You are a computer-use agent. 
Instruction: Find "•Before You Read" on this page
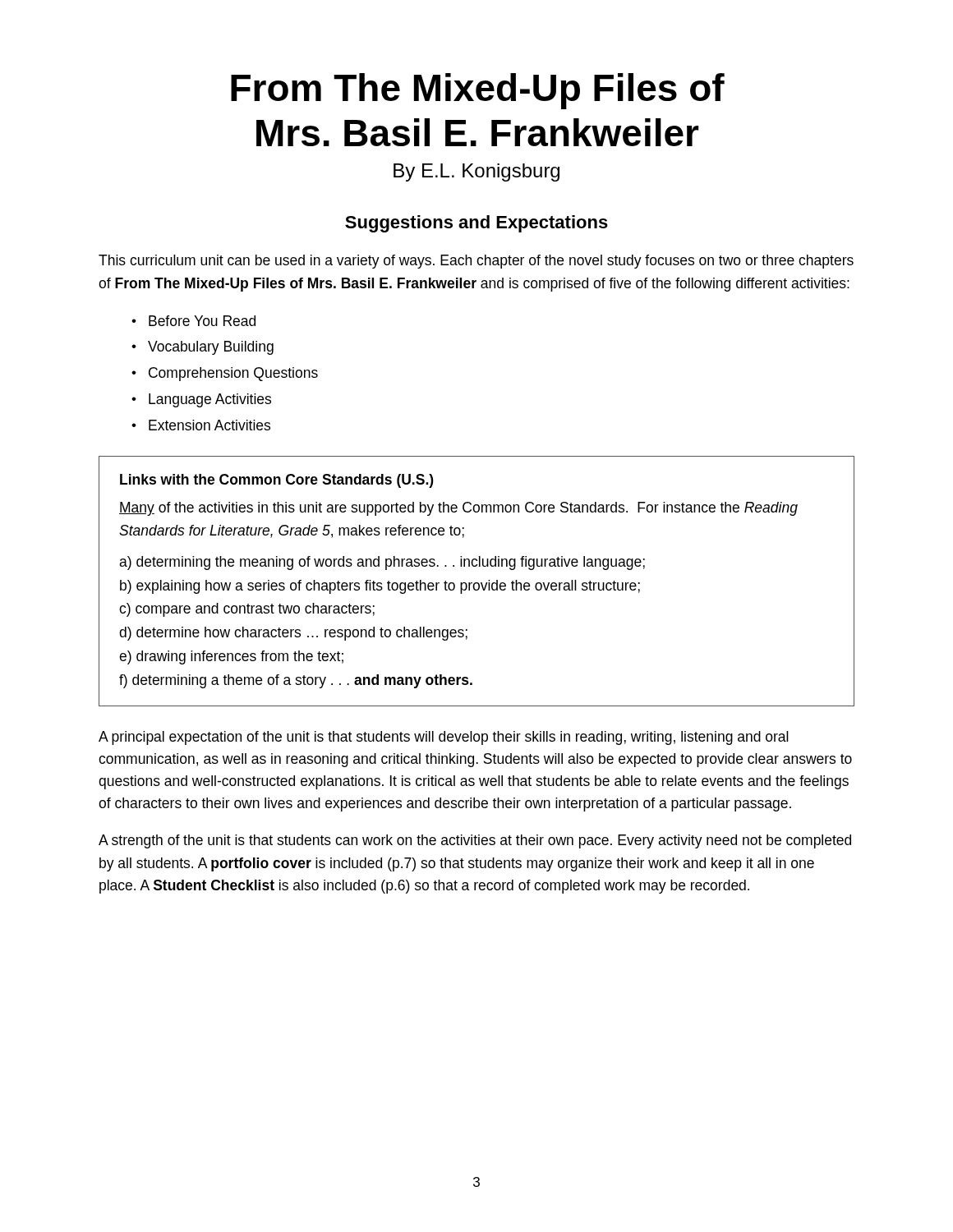(x=194, y=322)
